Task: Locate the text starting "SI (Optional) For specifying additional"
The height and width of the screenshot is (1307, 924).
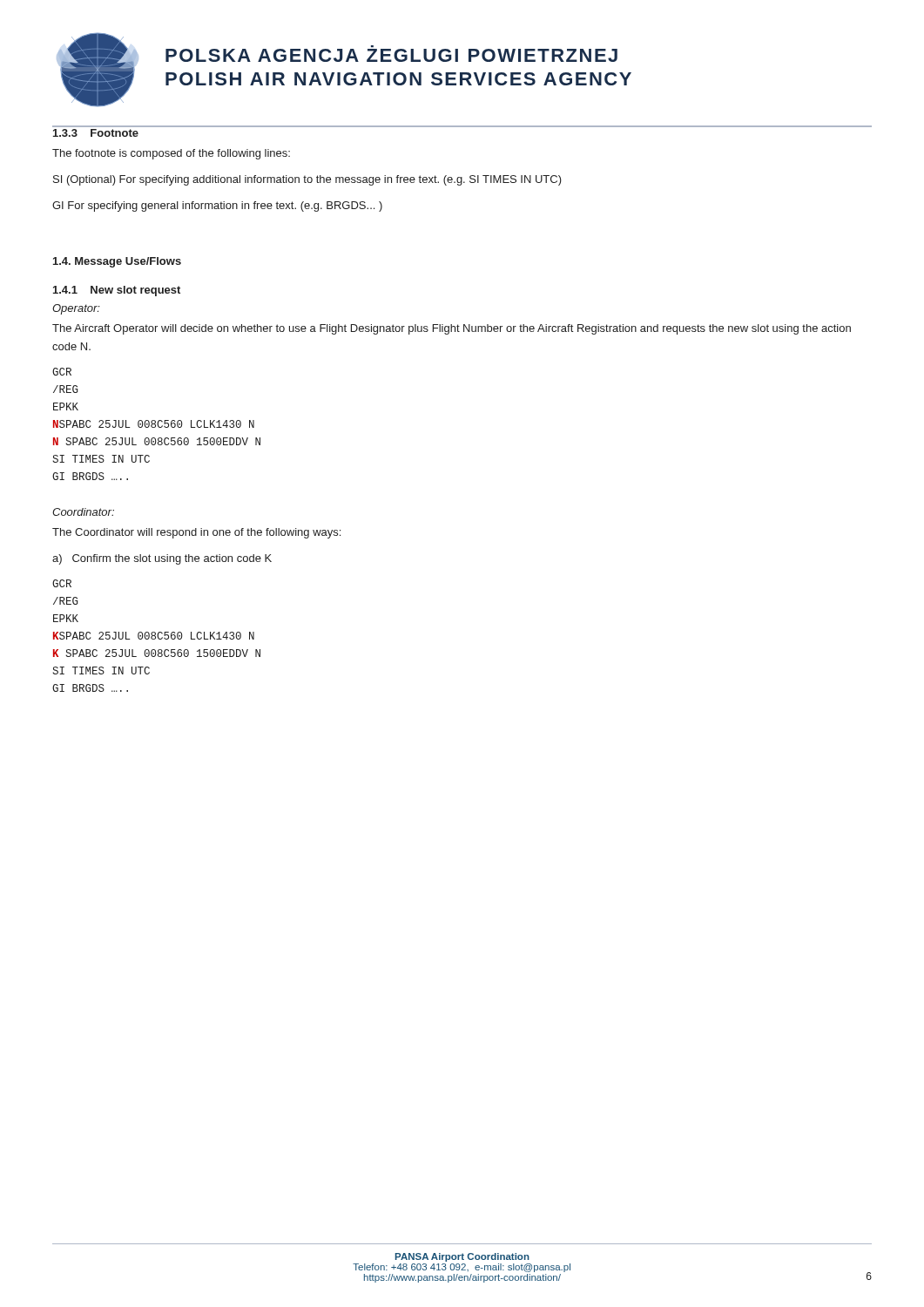Action: click(307, 179)
